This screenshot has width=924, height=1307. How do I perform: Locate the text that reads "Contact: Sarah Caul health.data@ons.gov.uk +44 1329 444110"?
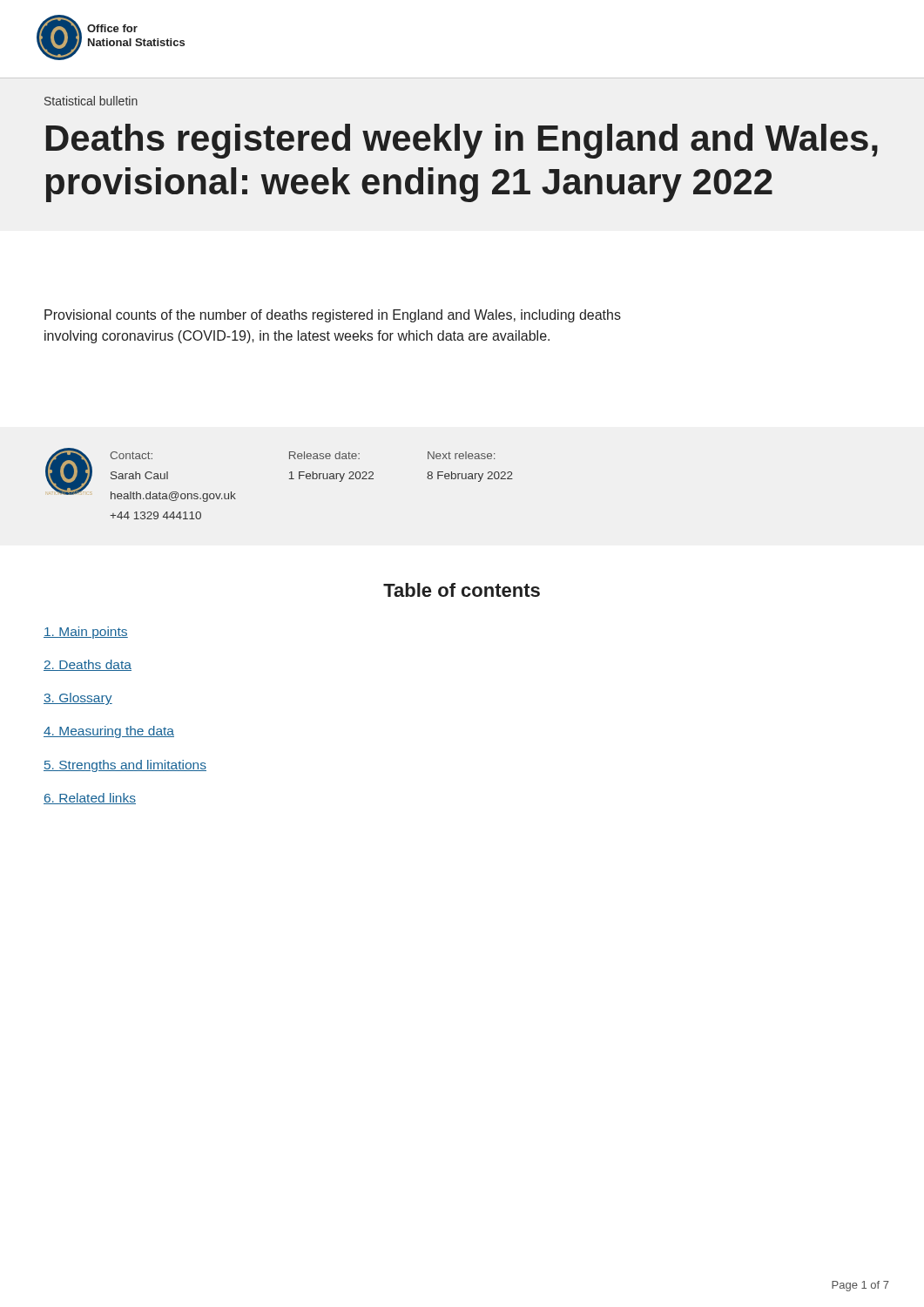pos(173,486)
